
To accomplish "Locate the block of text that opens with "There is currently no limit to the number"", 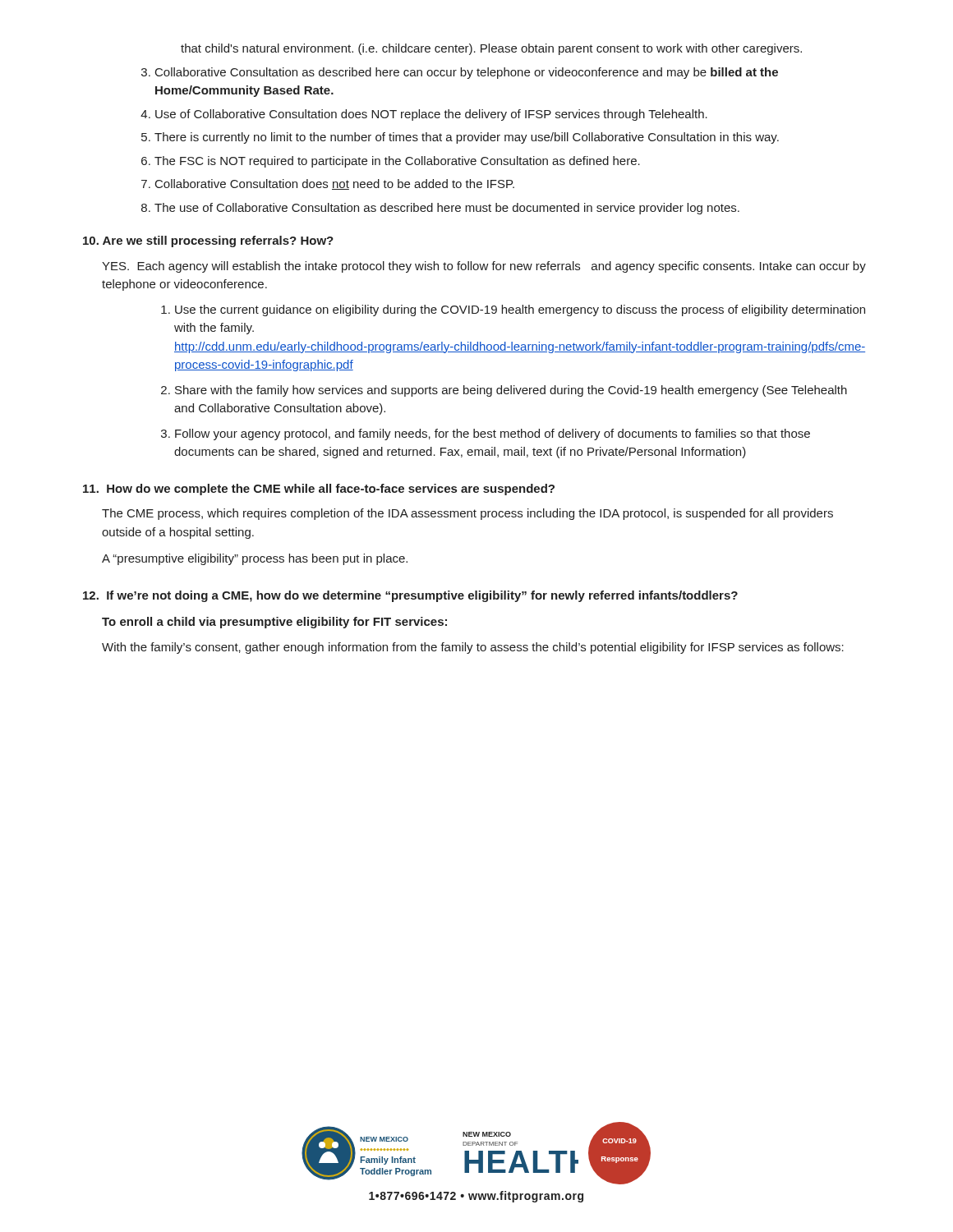I will point(467,137).
